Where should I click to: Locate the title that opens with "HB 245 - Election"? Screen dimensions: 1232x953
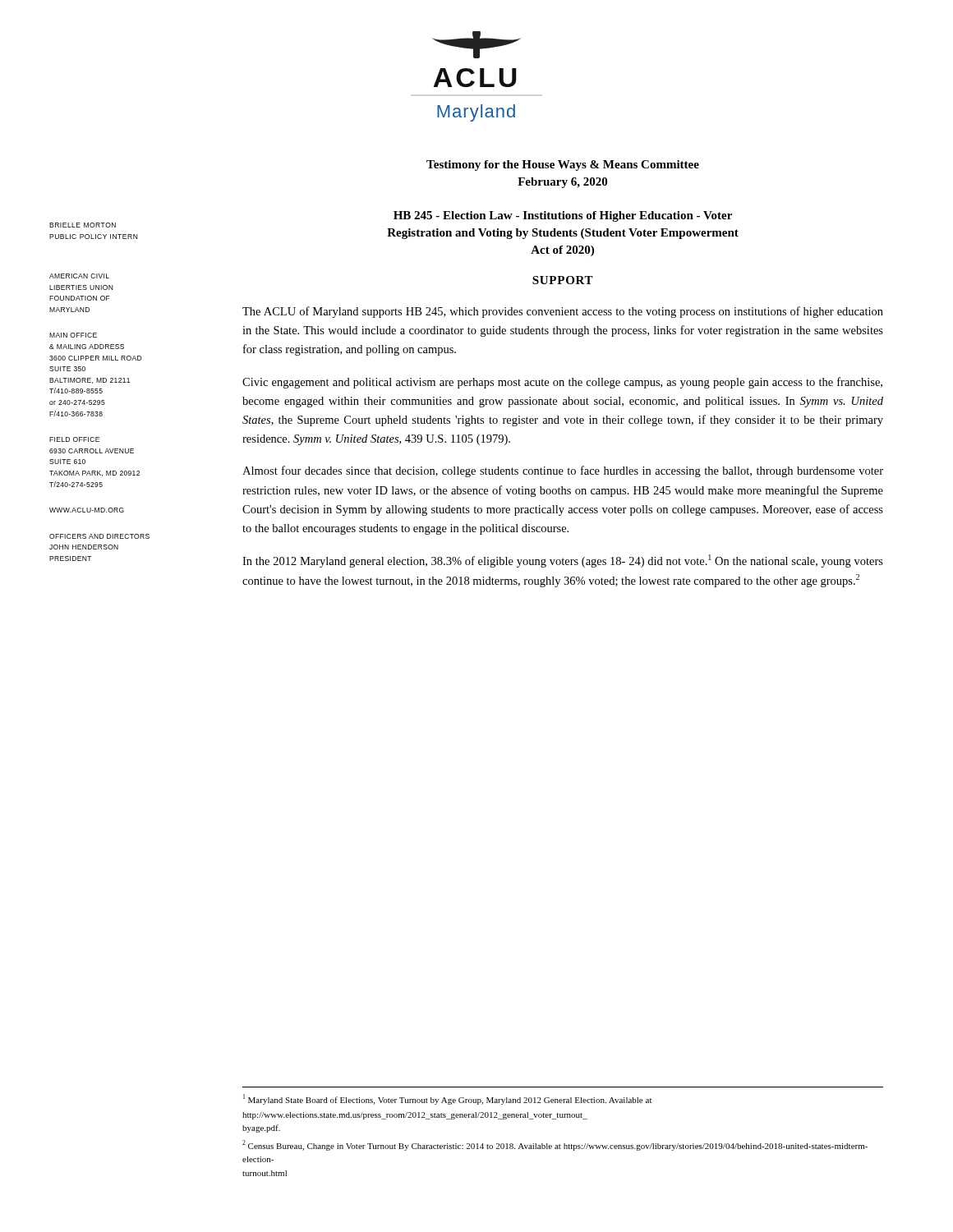pyautogui.click(x=563, y=232)
